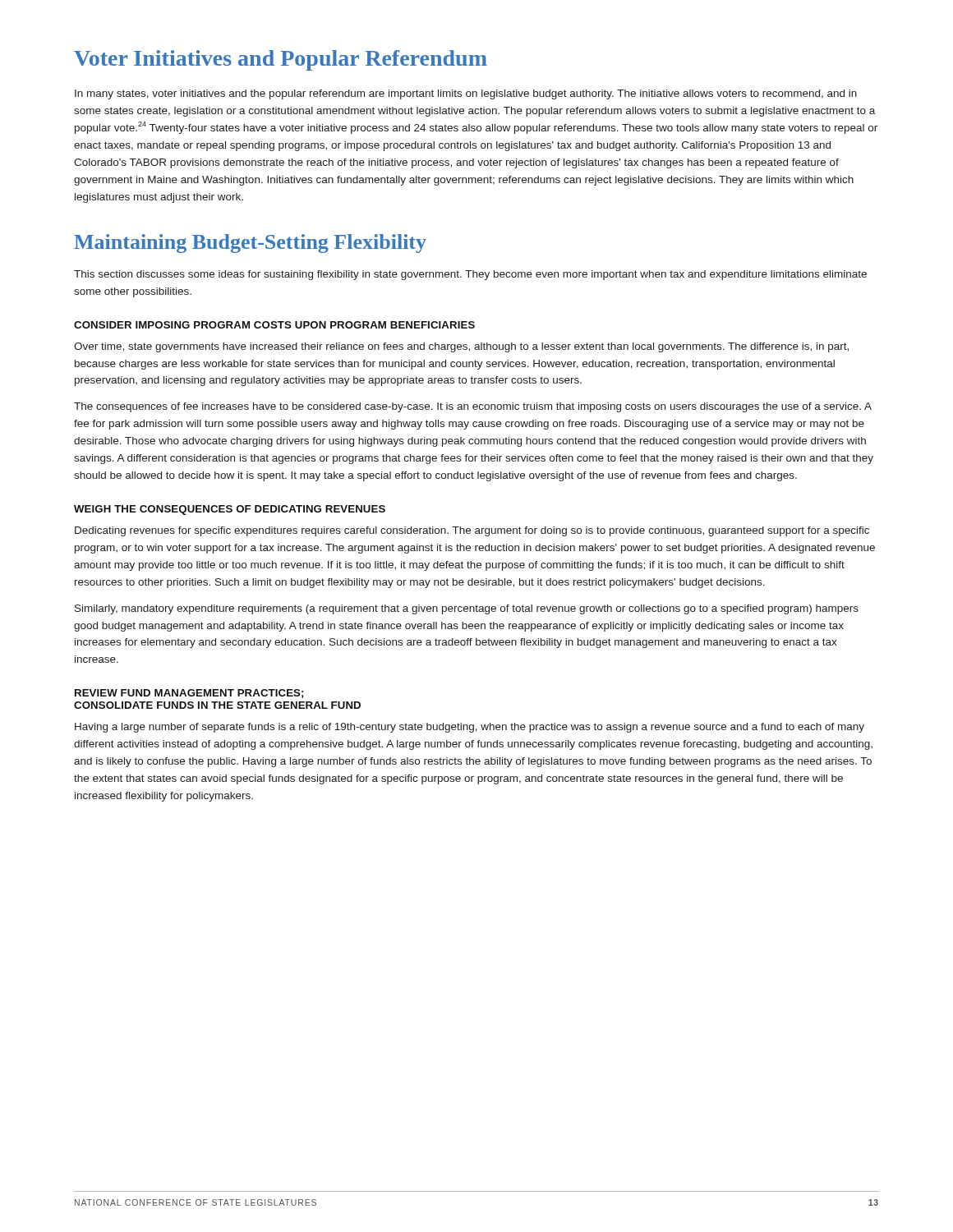Select the text block starting "Similarly, mandatory expenditure requirements"
Image resolution: width=953 pixels, height=1232 pixels.
pos(476,634)
